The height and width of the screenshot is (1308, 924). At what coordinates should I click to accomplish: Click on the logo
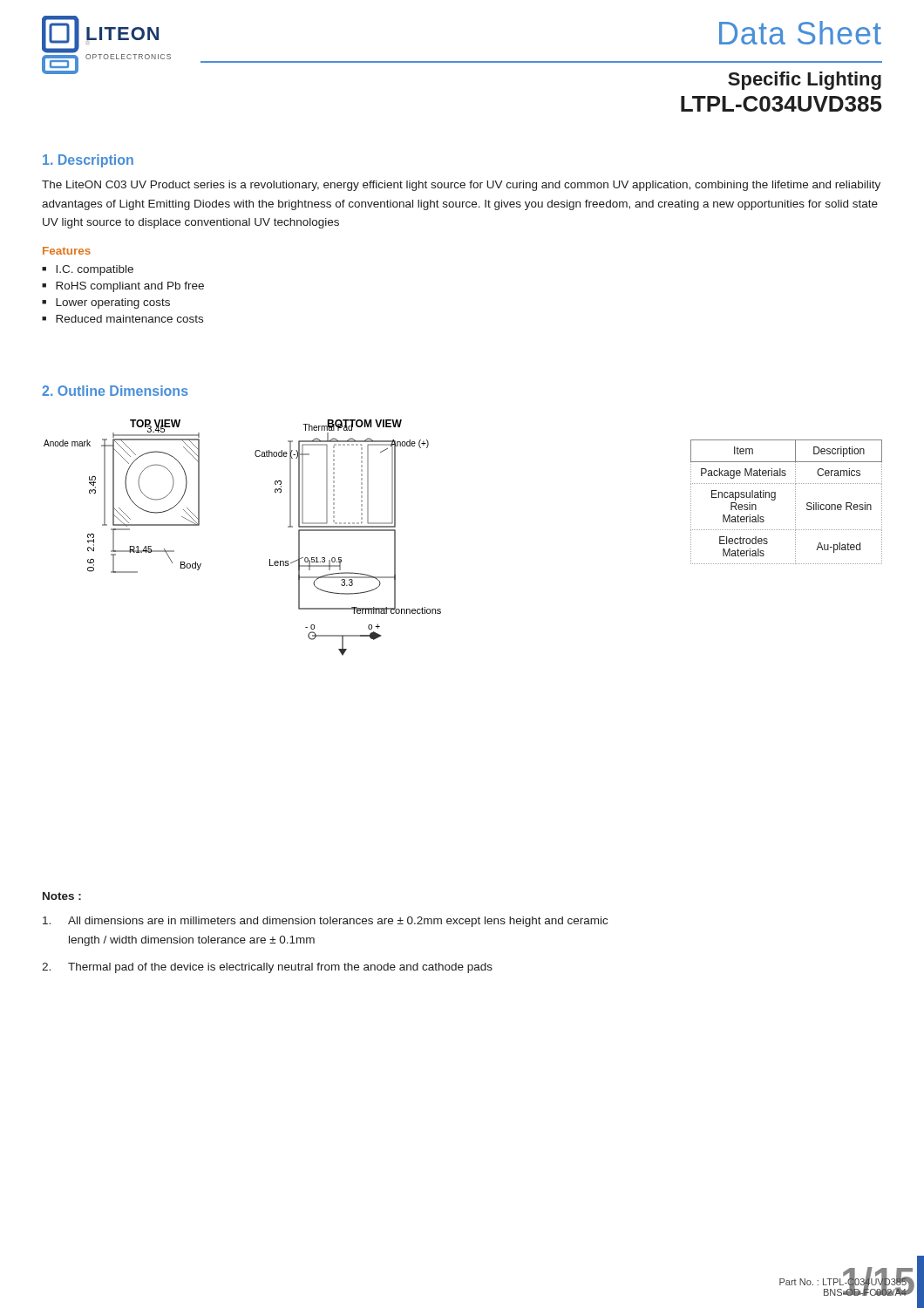coord(125,46)
